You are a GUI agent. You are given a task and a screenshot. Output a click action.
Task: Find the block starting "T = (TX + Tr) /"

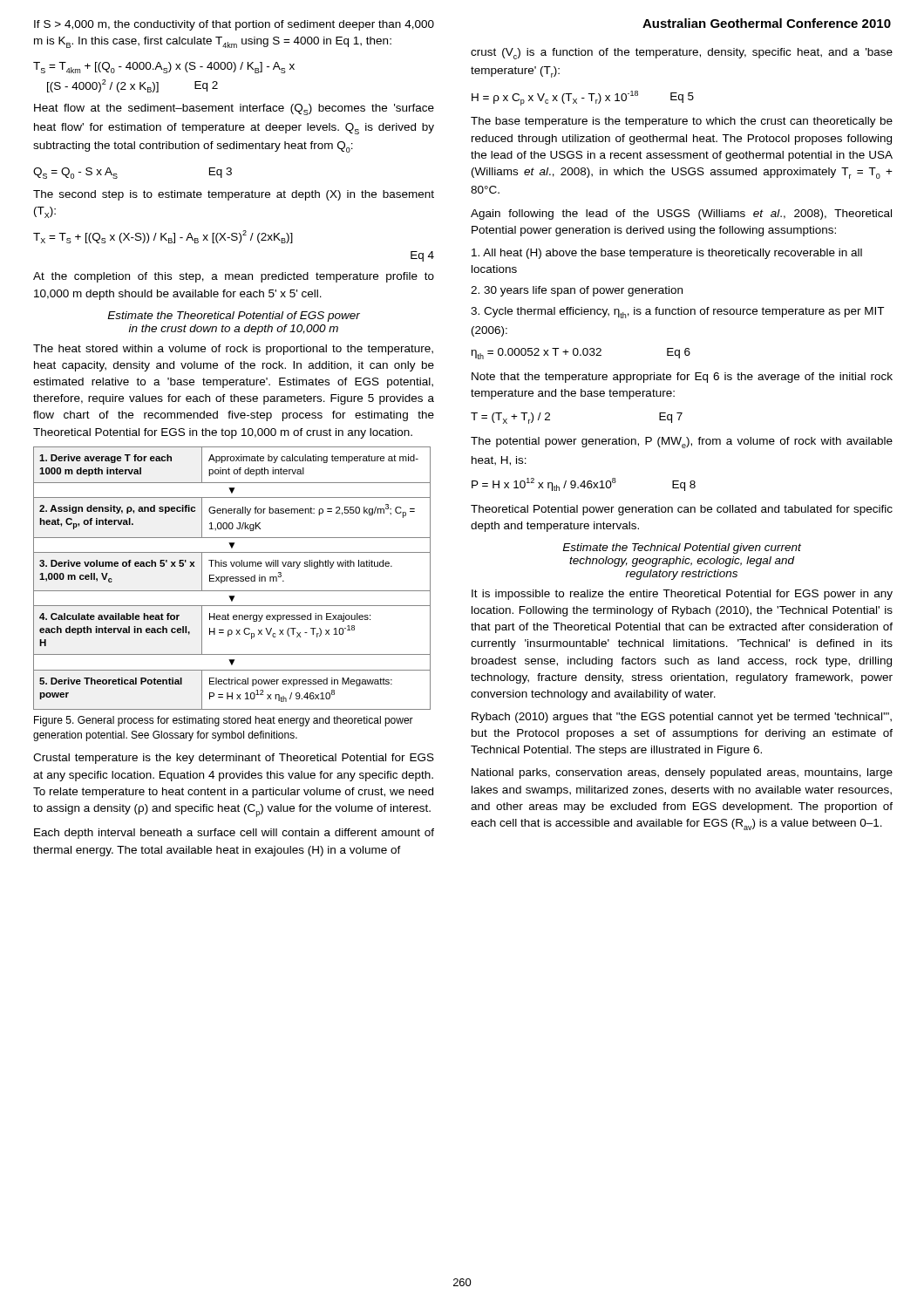click(x=514, y=418)
